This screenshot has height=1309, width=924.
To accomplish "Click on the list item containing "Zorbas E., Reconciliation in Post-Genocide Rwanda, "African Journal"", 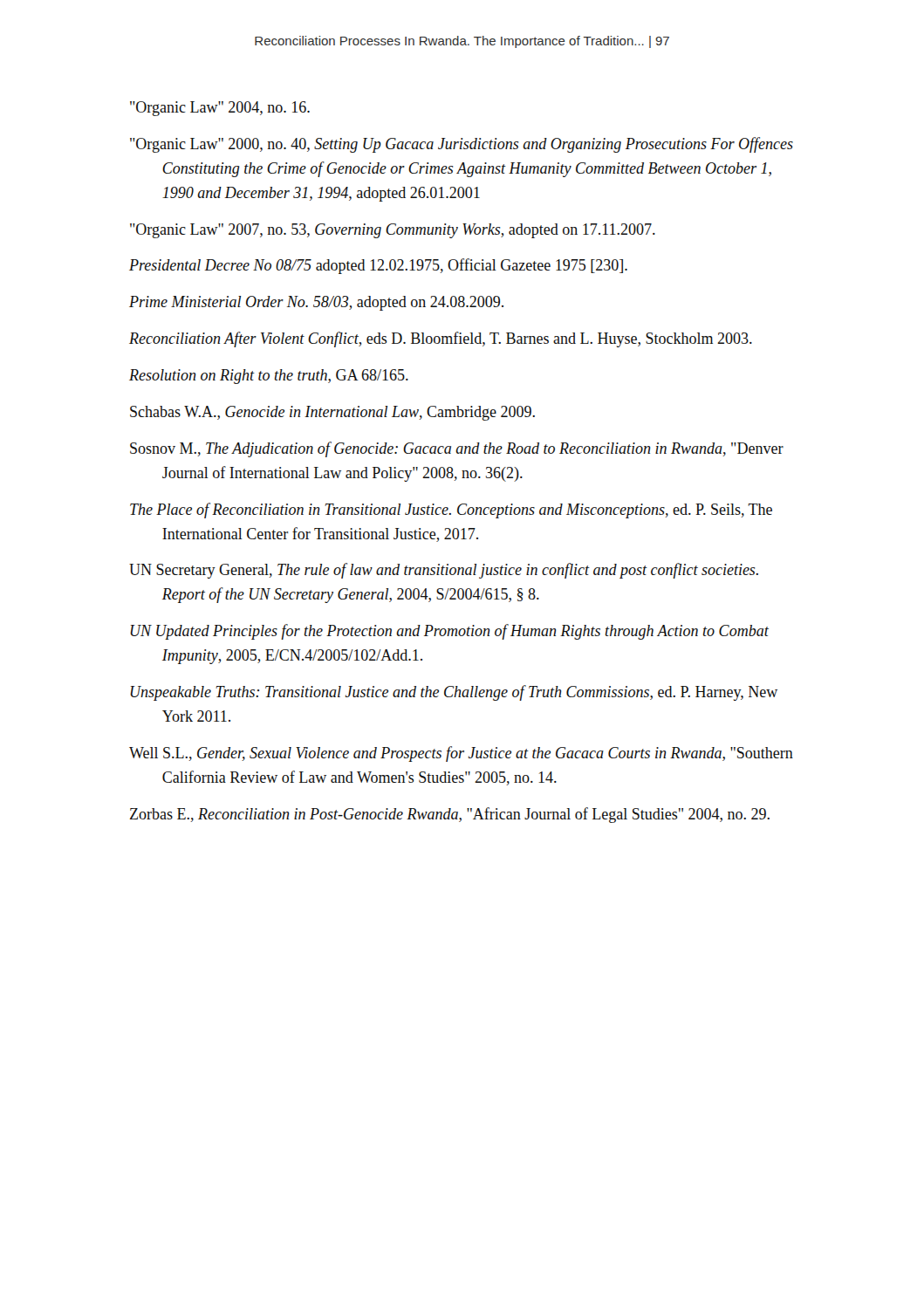I will [x=450, y=814].
